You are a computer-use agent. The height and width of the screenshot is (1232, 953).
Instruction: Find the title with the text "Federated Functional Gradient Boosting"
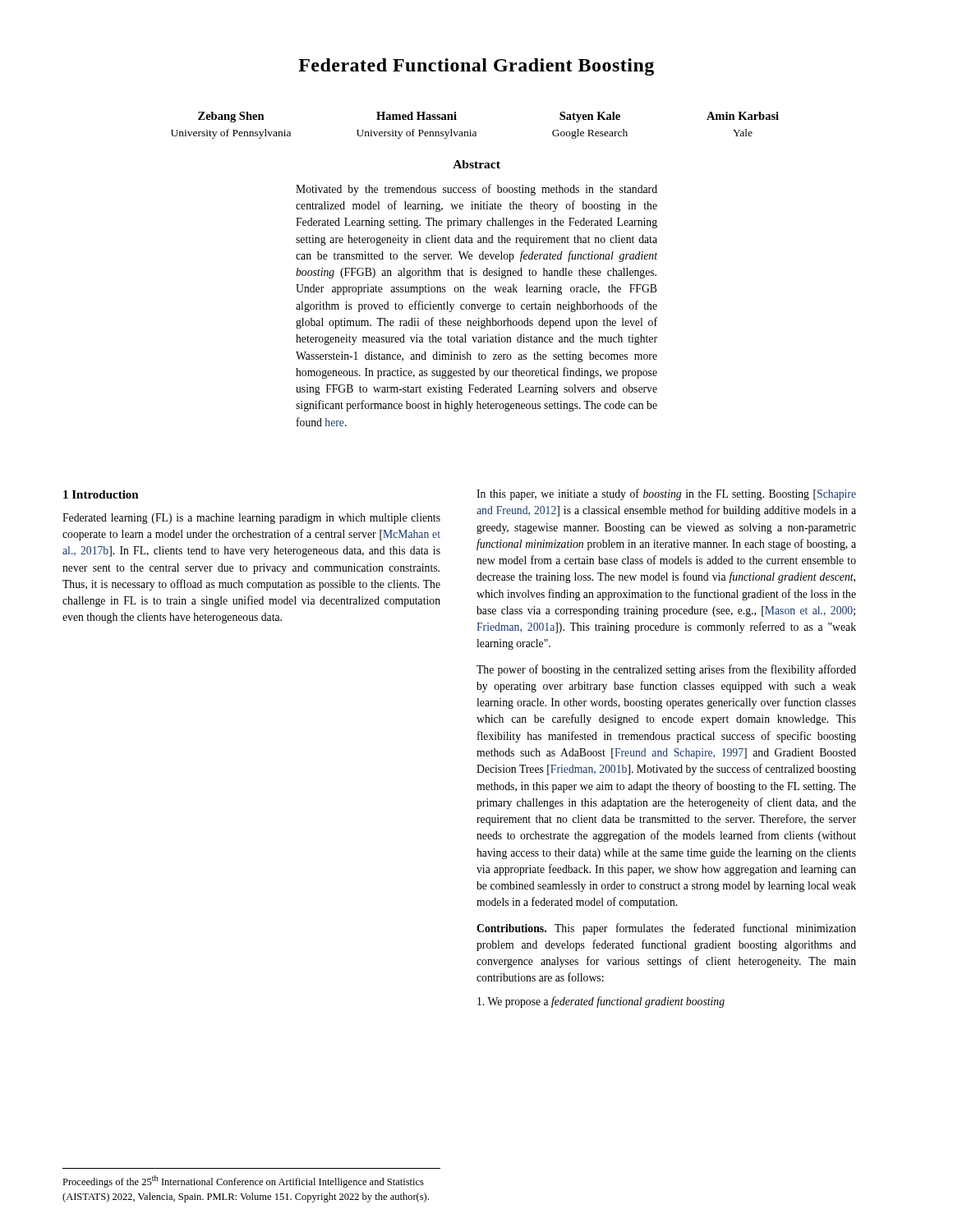click(476, 65)
